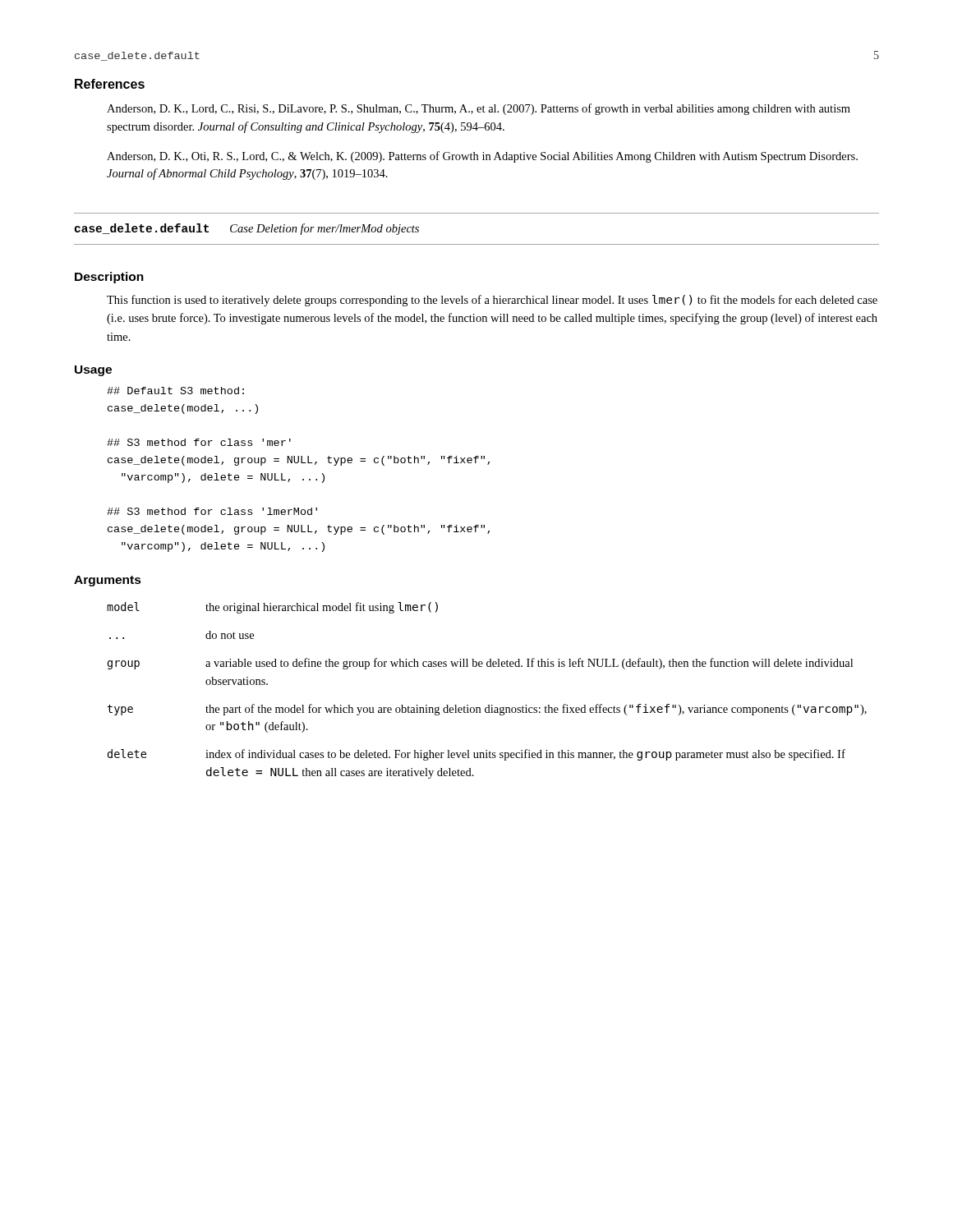Find the text block containing "Anderson, D. K., Lord, C., Risi, S., DiLavore,"

[479, 117]
